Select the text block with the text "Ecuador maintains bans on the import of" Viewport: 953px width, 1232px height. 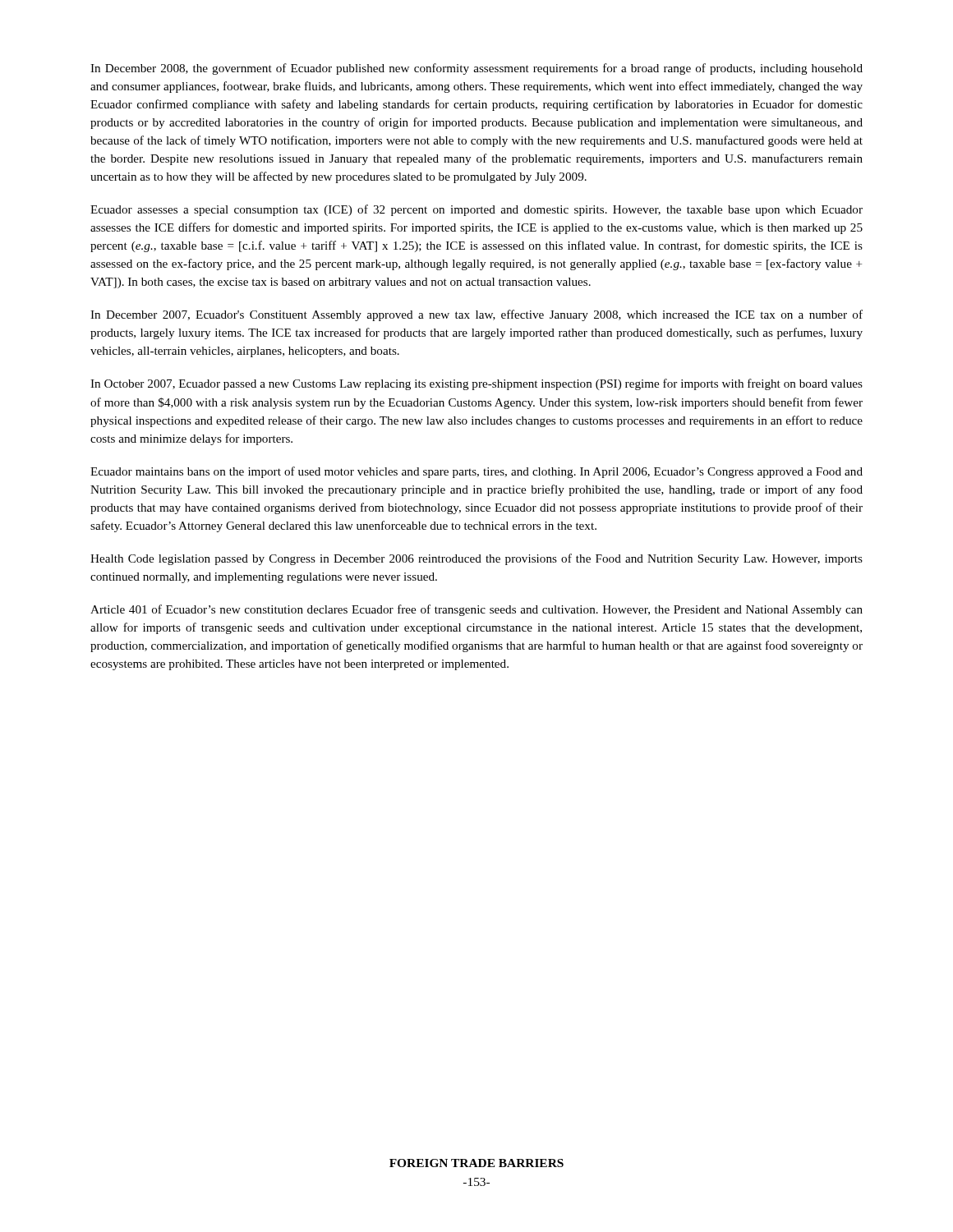476,498
